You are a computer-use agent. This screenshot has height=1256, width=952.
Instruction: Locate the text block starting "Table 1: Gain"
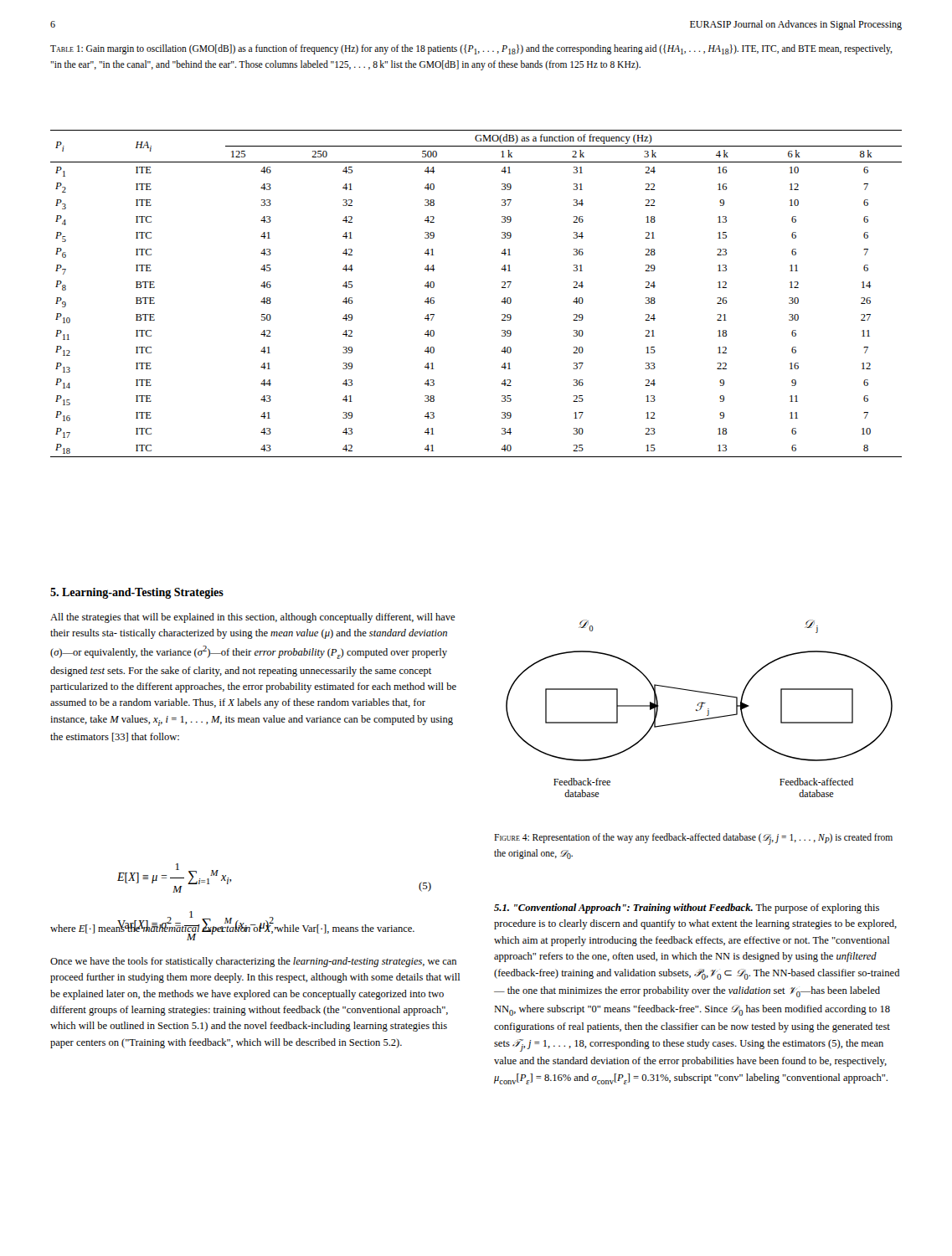(471, 57)
